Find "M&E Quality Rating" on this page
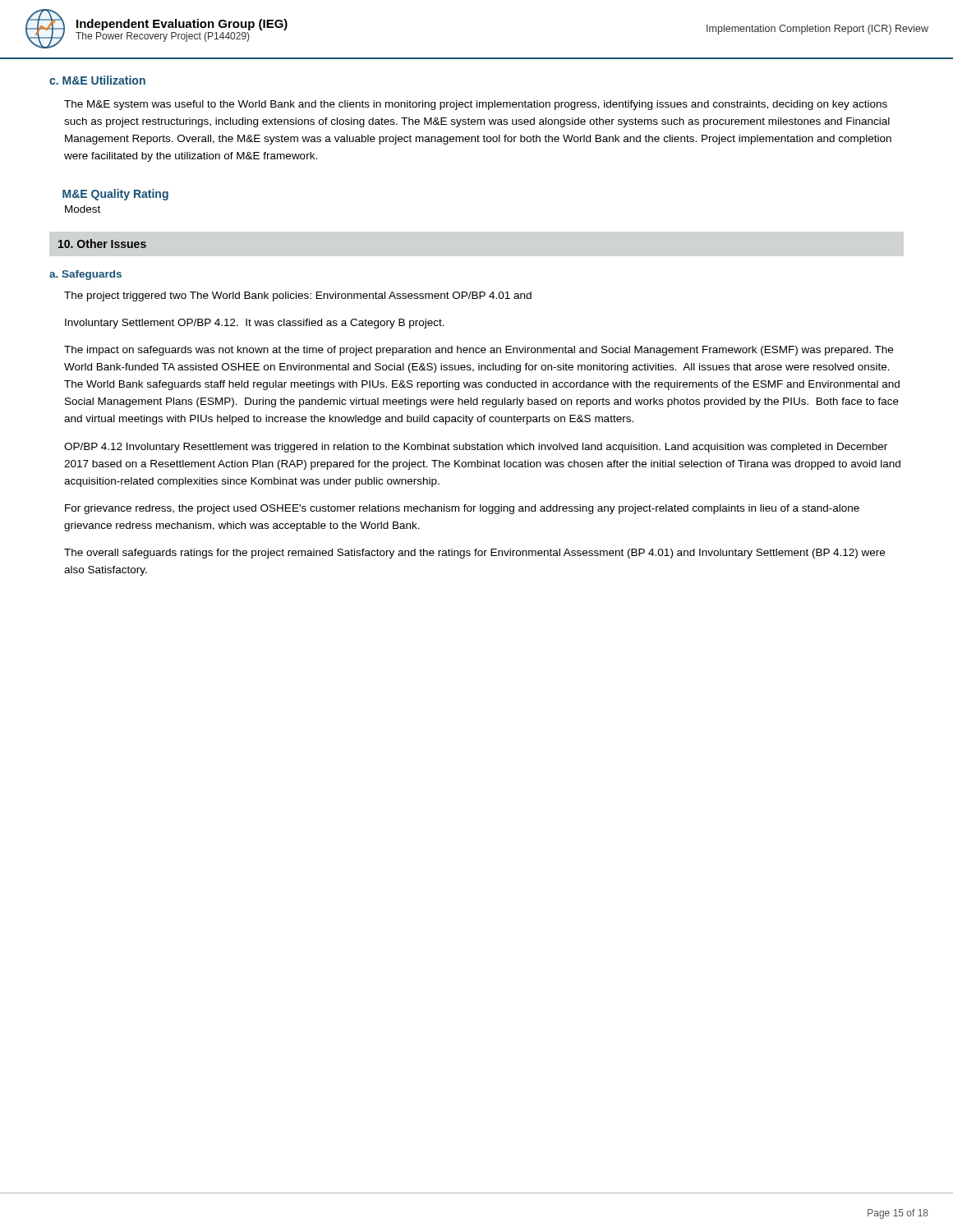Image resolution: width=953 pixels, height=1232 pixels. (x=109, y=194)
